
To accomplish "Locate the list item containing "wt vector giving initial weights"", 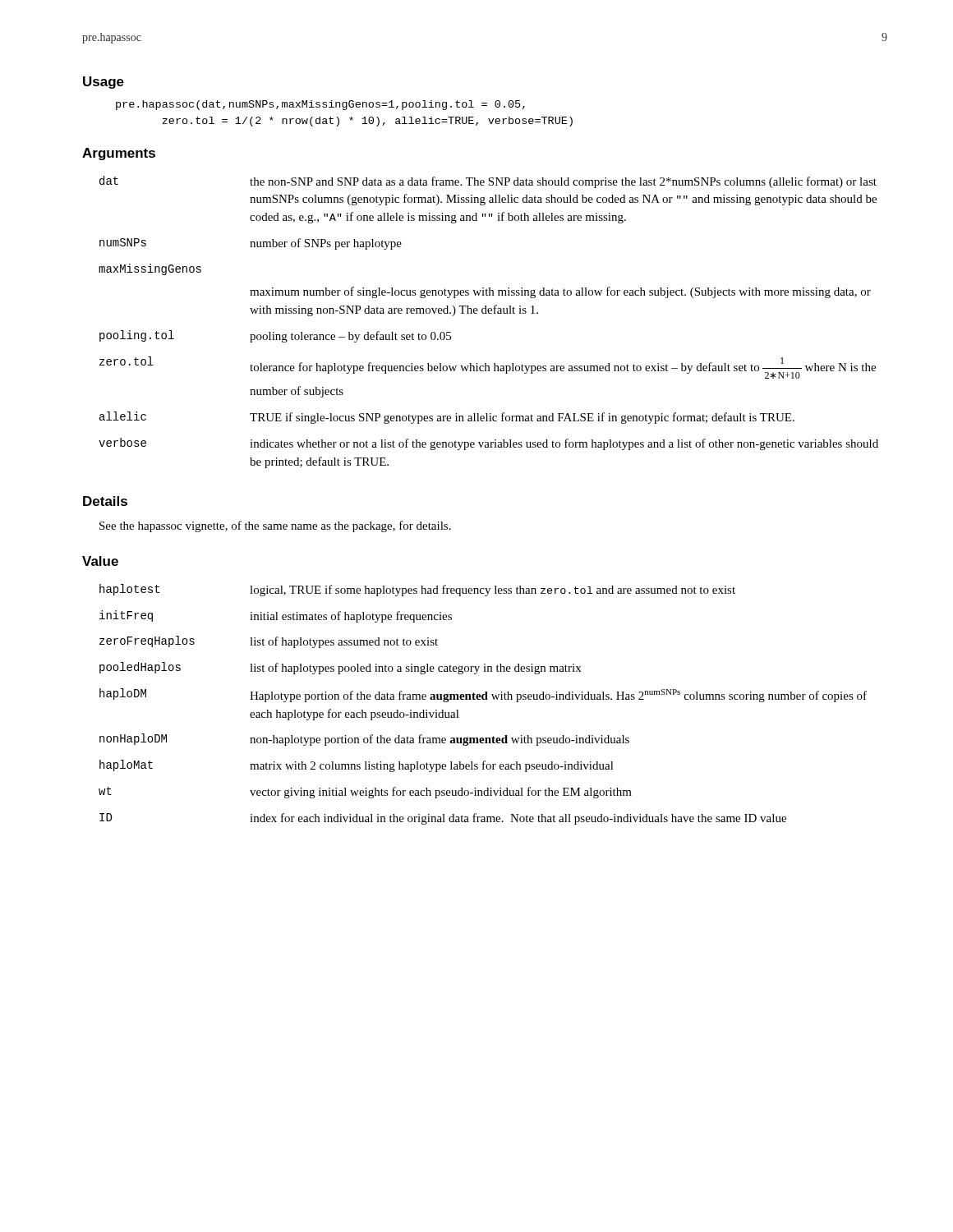I will point(485,793).
